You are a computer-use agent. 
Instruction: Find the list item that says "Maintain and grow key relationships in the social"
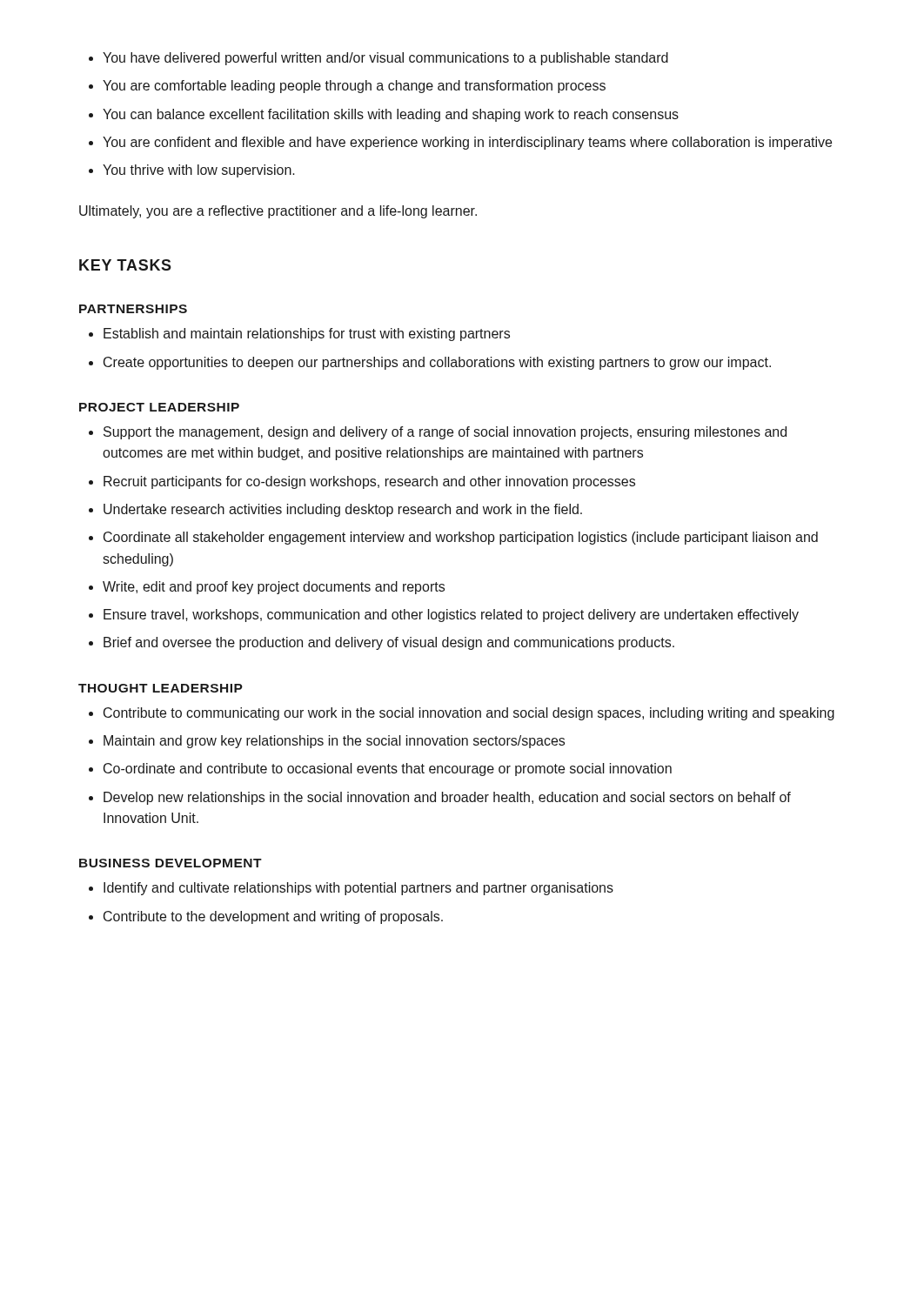(334, 741)
